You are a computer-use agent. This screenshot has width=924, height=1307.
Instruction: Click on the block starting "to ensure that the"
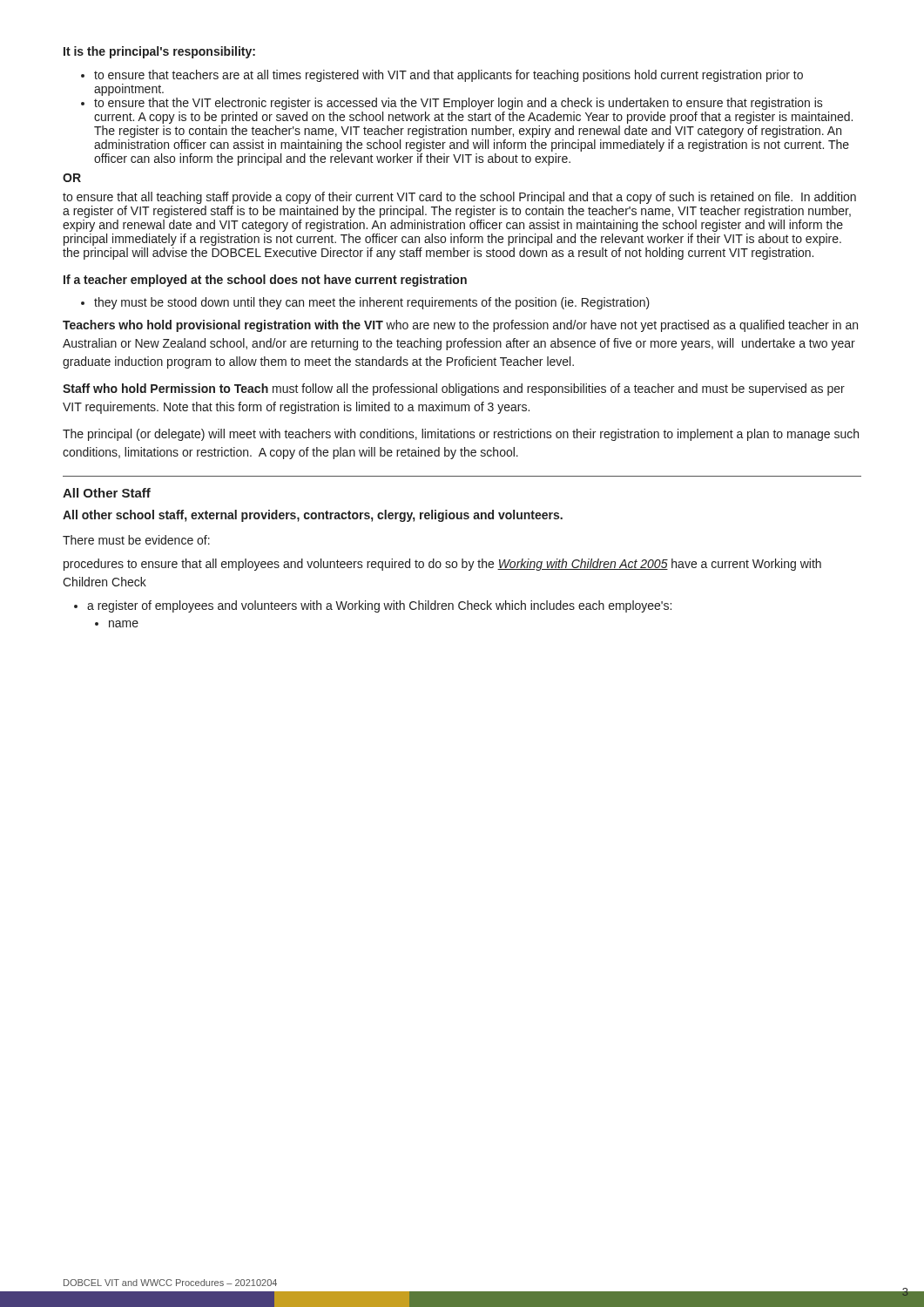(478, 130)
